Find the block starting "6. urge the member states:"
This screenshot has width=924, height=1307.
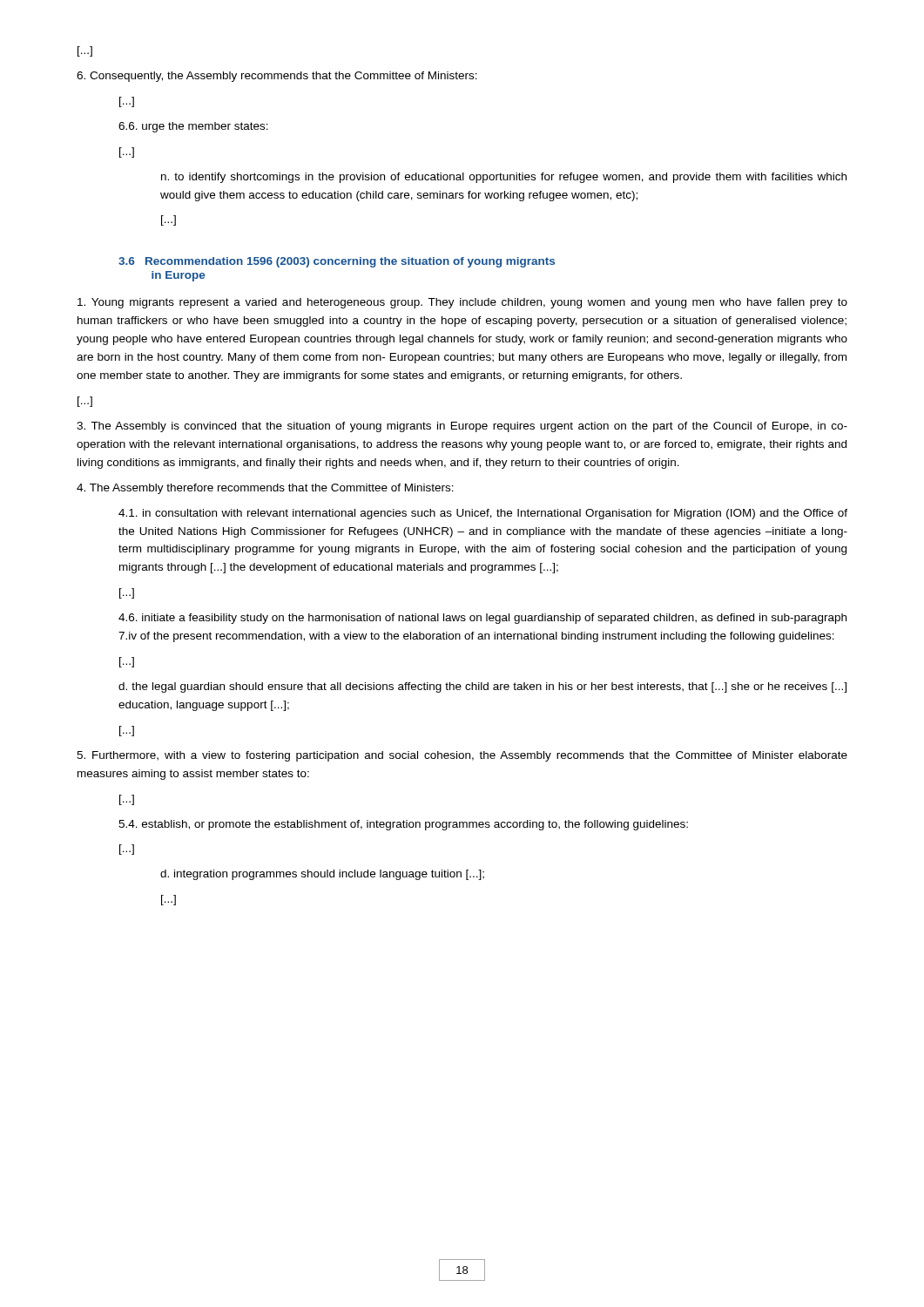point(194,126)
